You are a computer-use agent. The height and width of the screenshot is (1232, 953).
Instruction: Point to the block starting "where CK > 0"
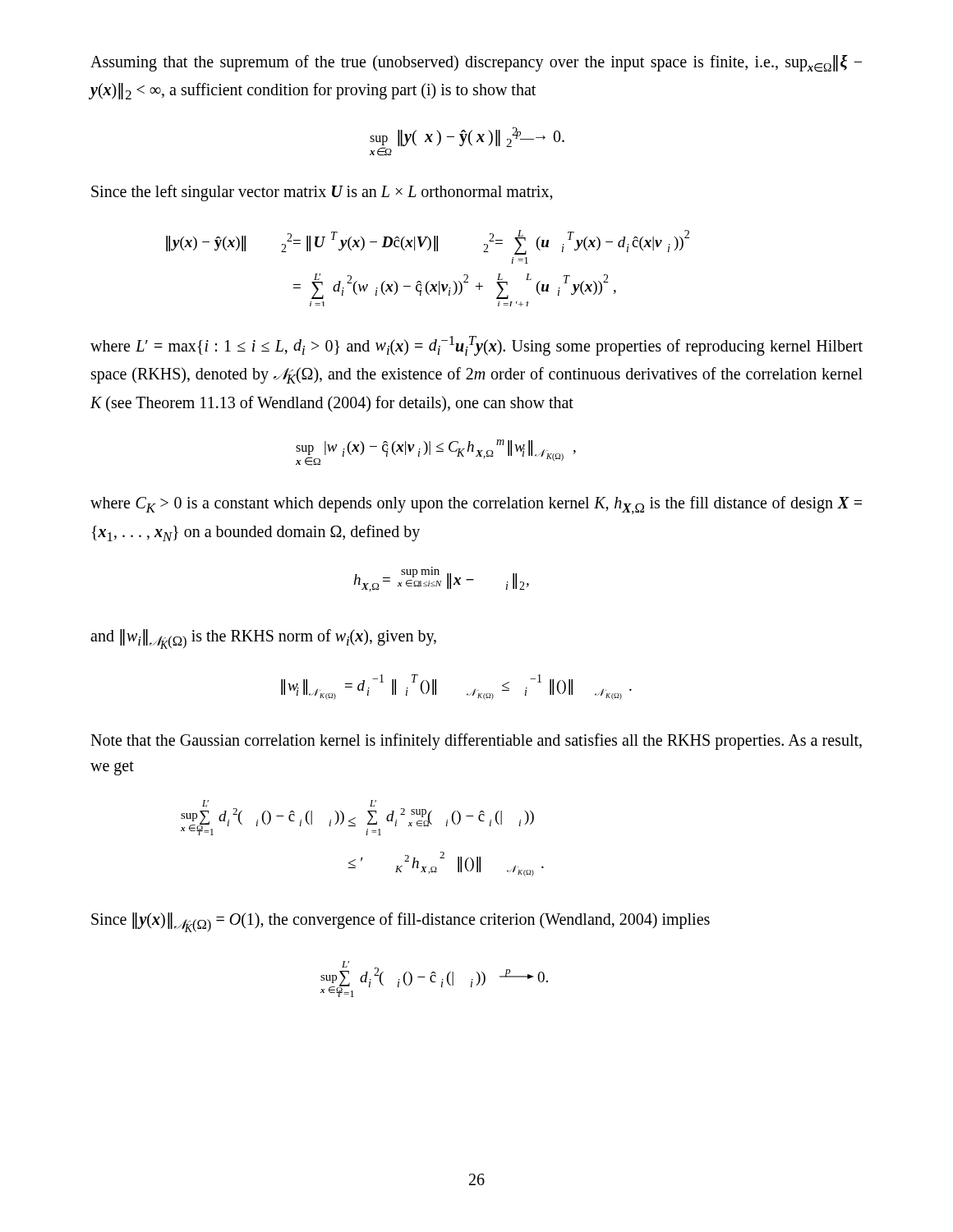(x=476, y=519)
